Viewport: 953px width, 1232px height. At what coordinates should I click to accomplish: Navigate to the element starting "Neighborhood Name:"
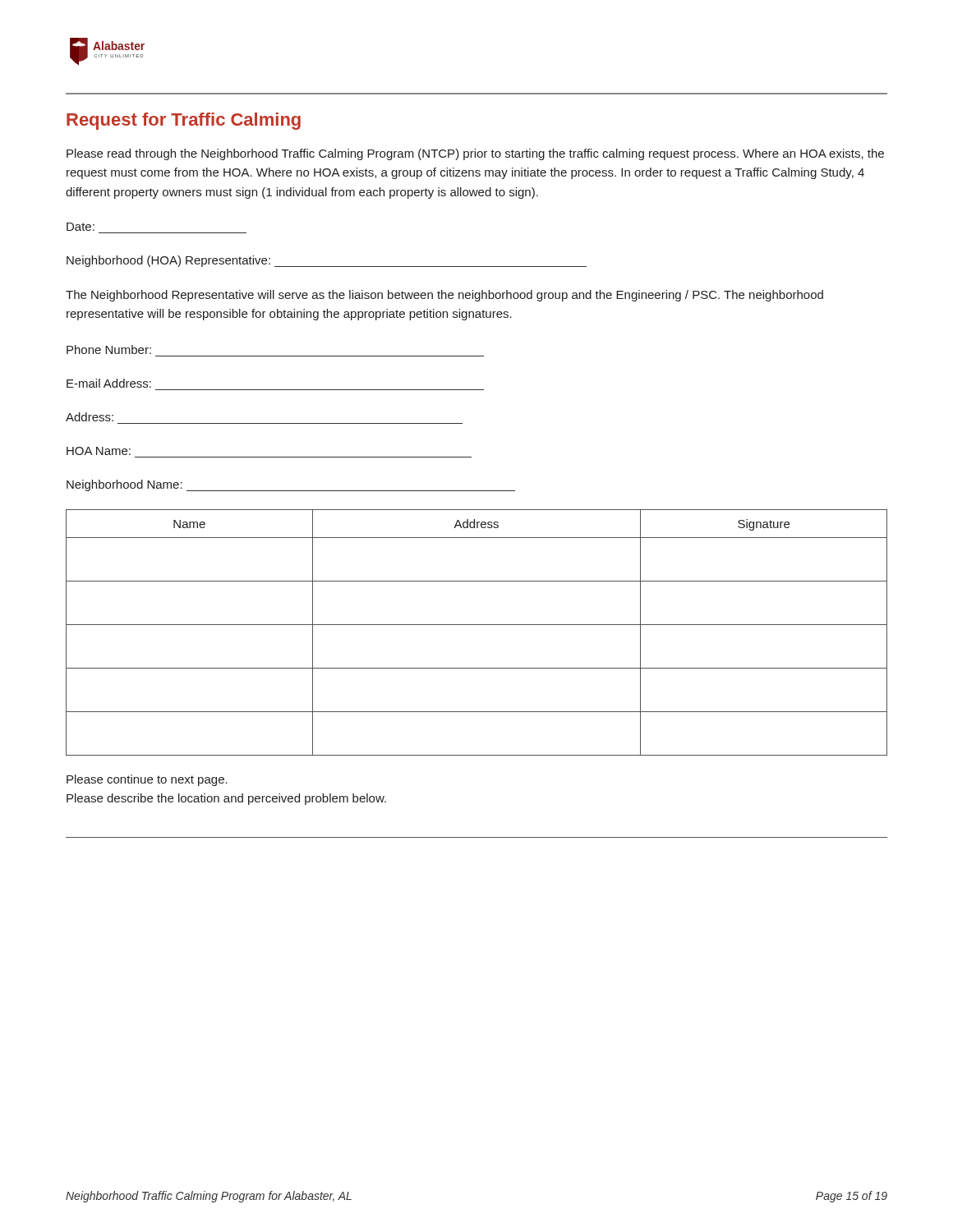290,484
